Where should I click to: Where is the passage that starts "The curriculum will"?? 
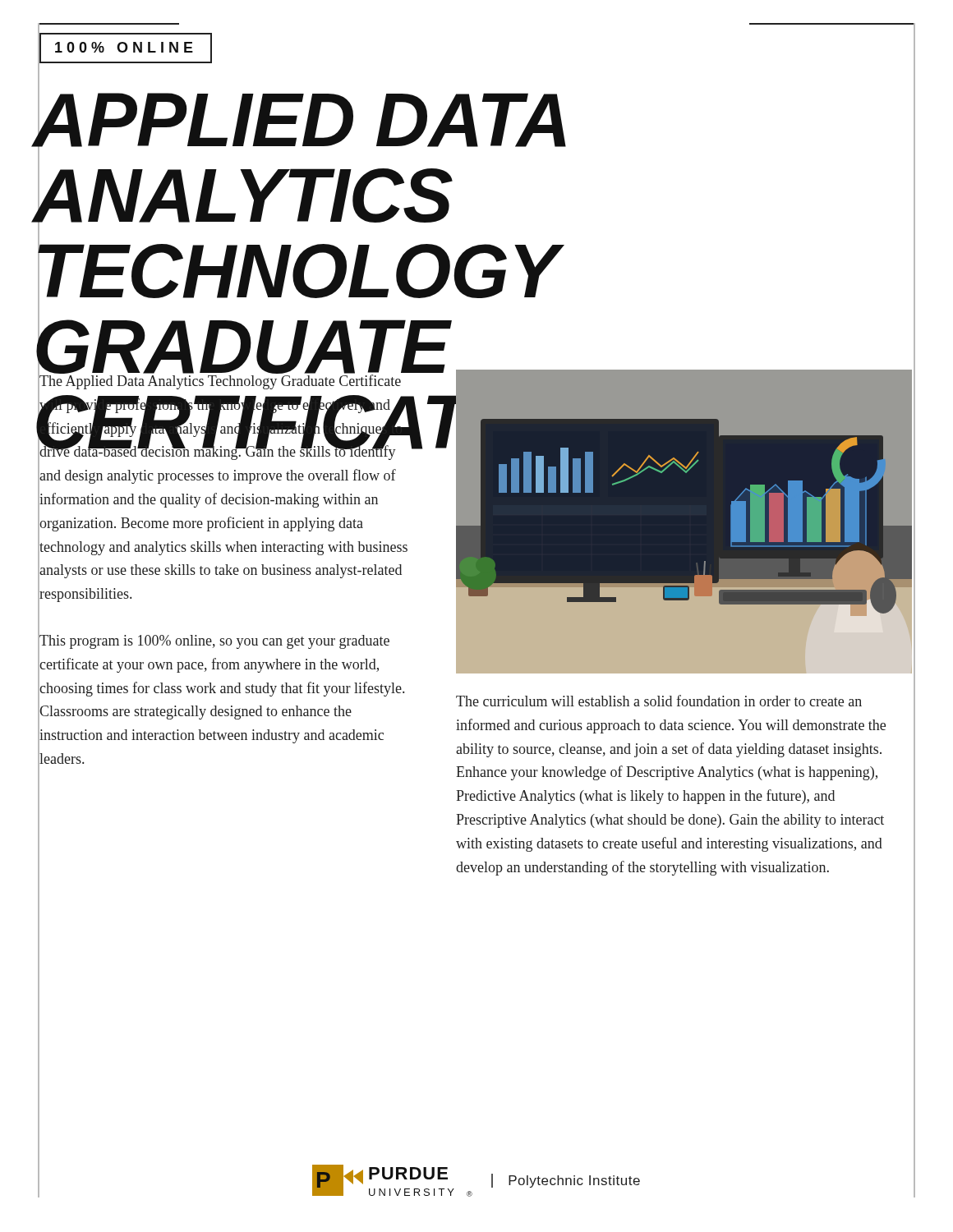(682, 785)
